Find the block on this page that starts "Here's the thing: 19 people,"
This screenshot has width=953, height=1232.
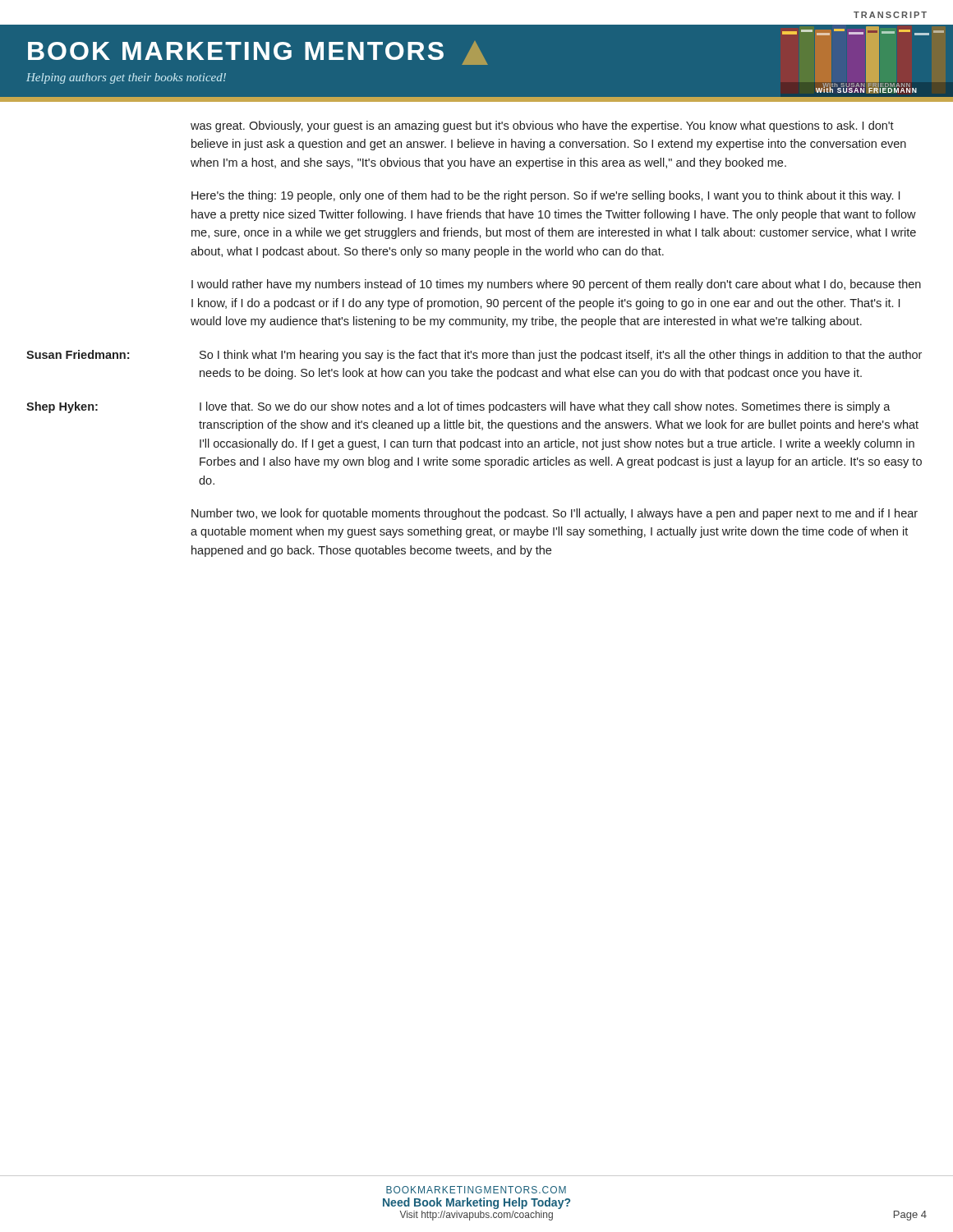(476, 224)
